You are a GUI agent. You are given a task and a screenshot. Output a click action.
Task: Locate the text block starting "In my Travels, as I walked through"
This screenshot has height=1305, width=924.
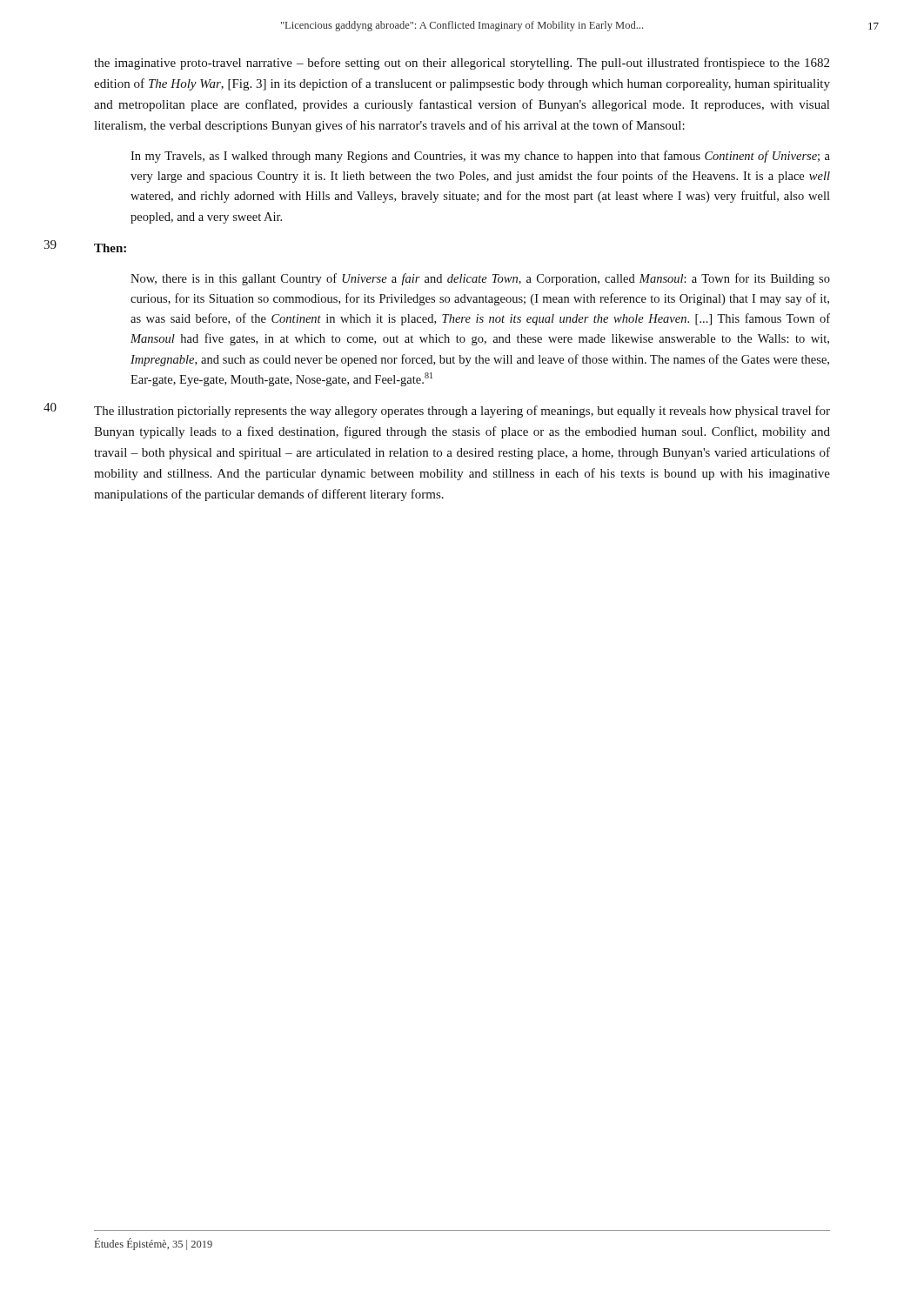click(x=480, y=186)
